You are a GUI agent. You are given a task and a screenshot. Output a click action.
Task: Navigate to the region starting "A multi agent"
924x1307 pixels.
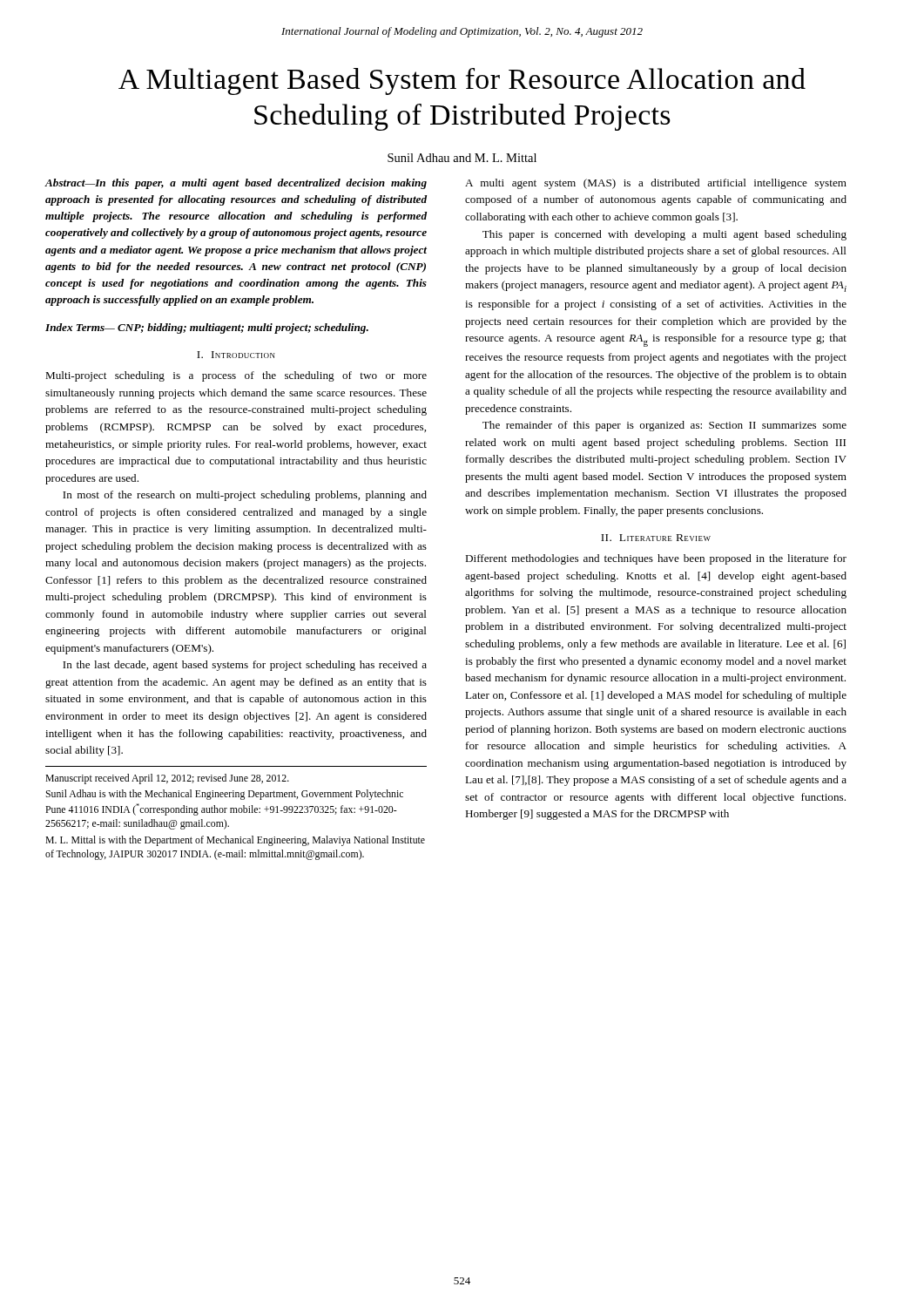(x=656, y=346)
